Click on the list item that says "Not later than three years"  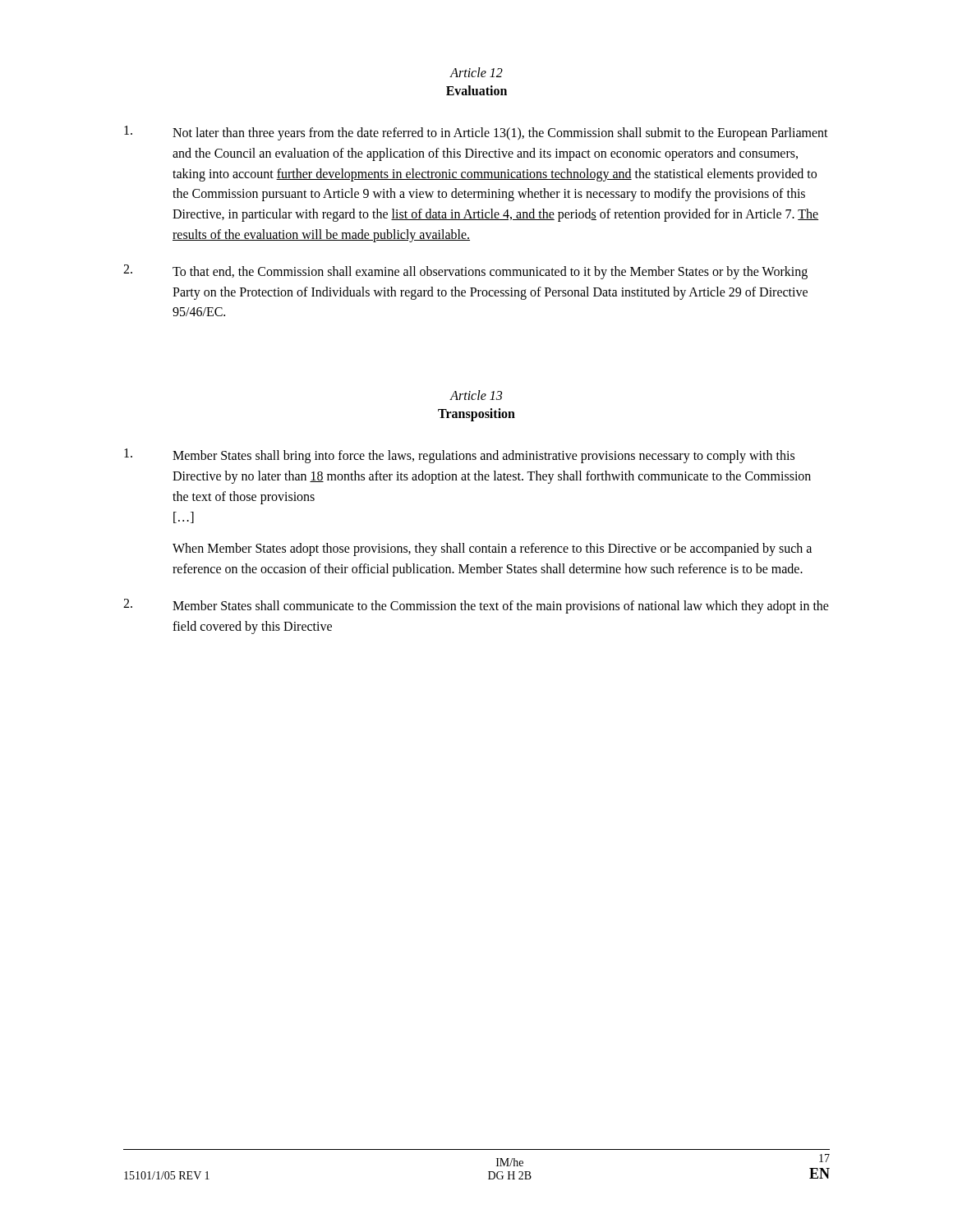[x=476, y=184]
